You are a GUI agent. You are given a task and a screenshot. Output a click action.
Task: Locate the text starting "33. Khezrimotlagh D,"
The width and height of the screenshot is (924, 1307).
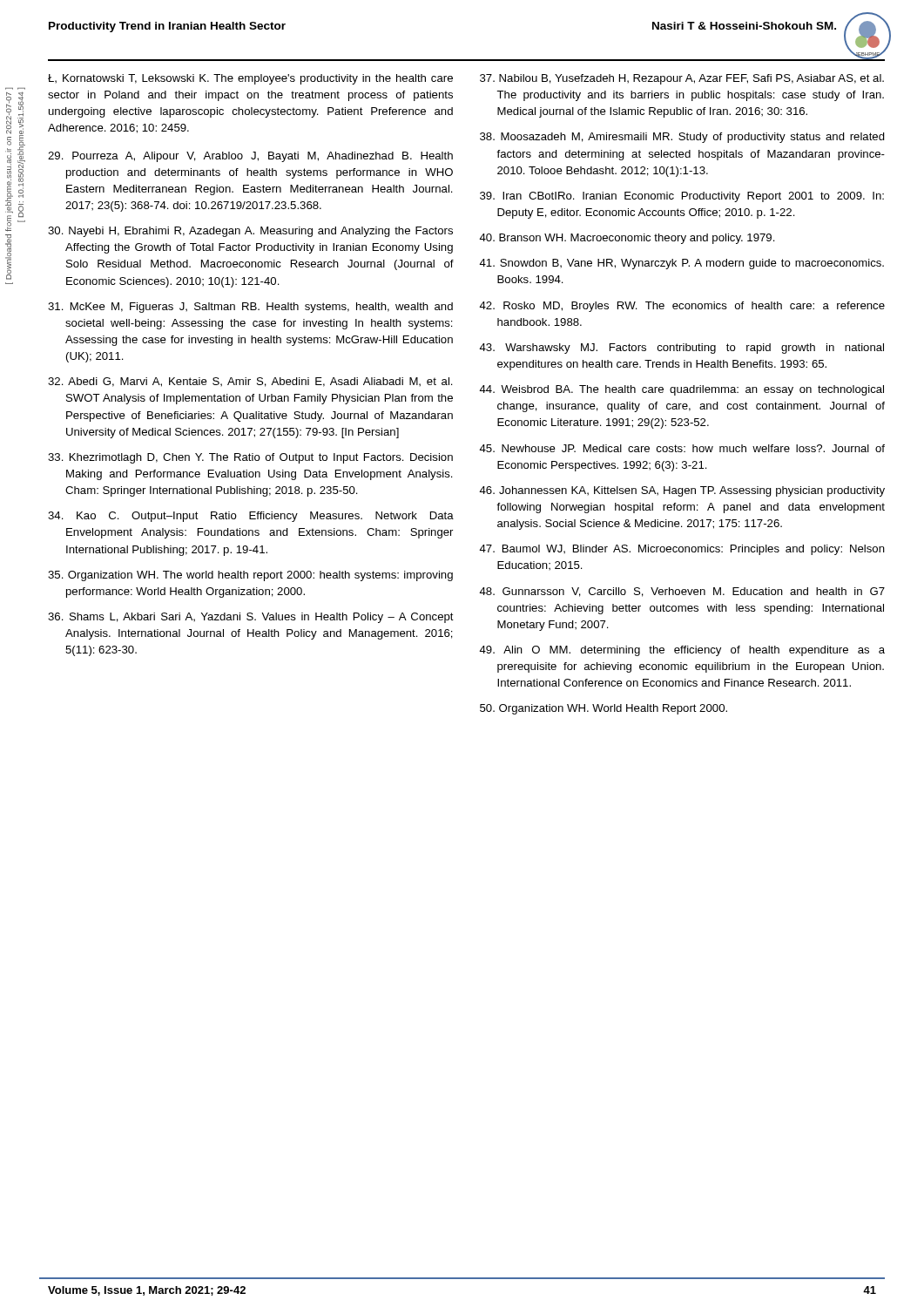click(251, 474)
